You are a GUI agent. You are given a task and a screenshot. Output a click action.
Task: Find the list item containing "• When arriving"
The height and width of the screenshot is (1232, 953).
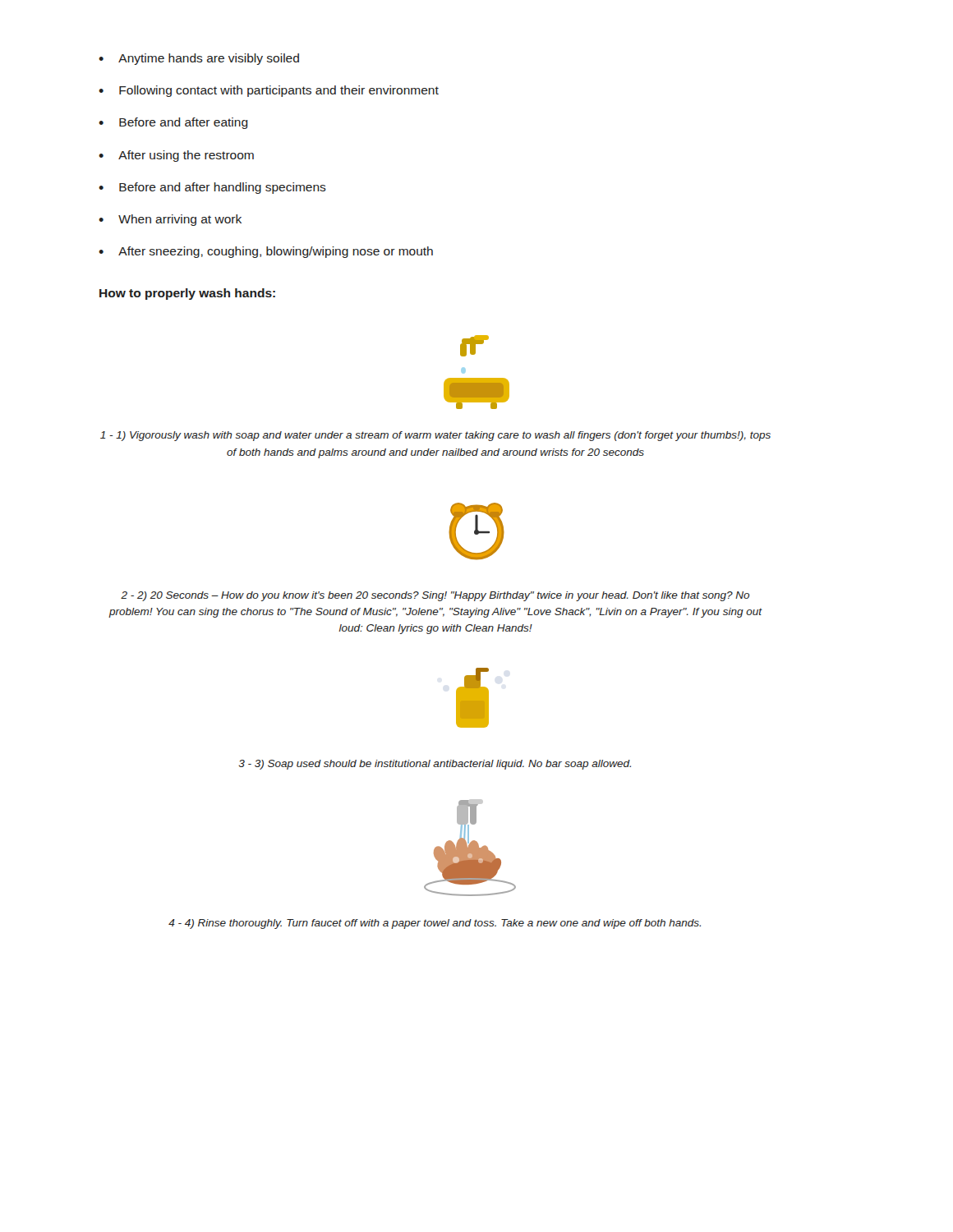click(170, 221)
